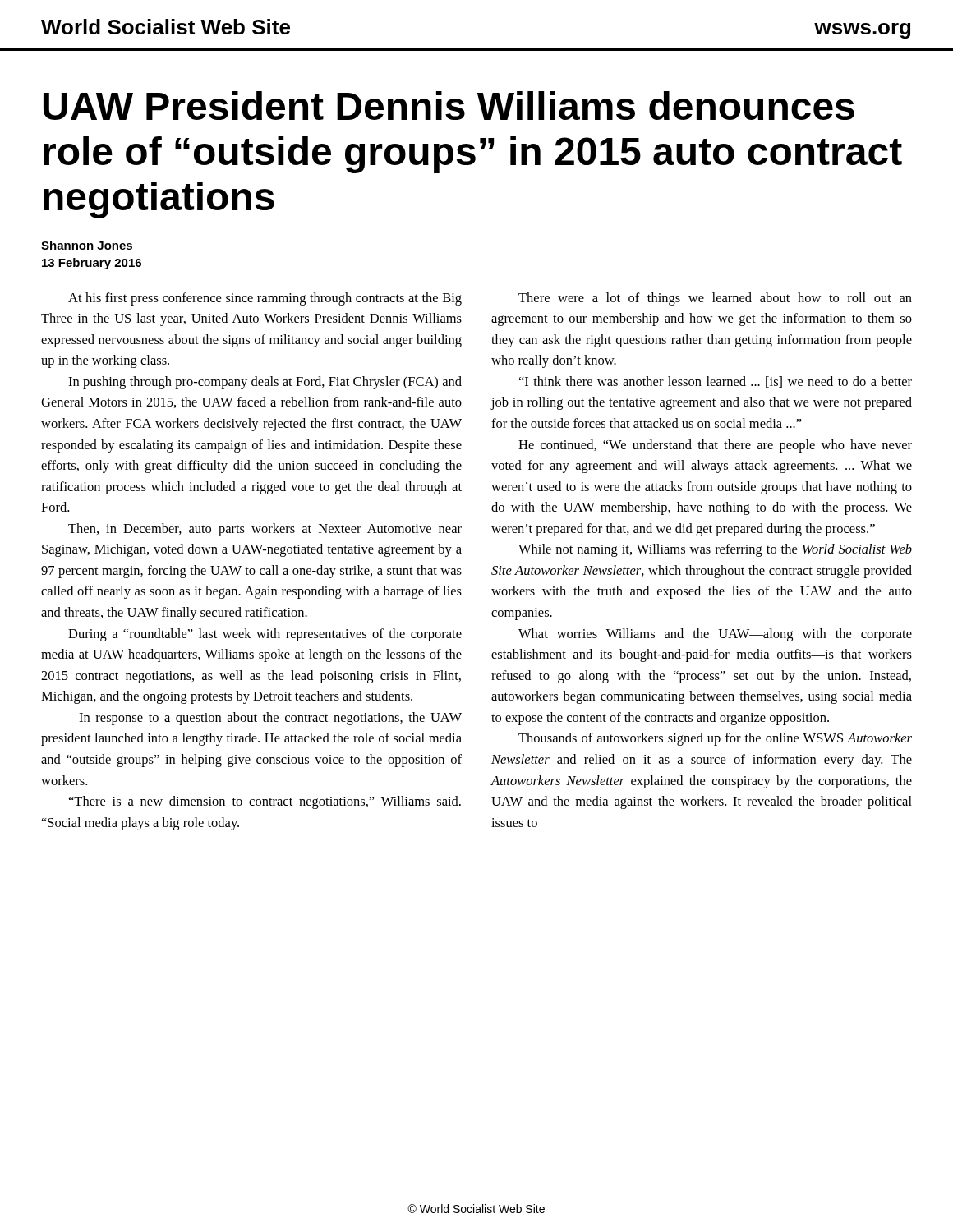
Task: Find the text block containing "“I think there was another lesson learned"
Action: pyautogui.click(x=702, y=403)
